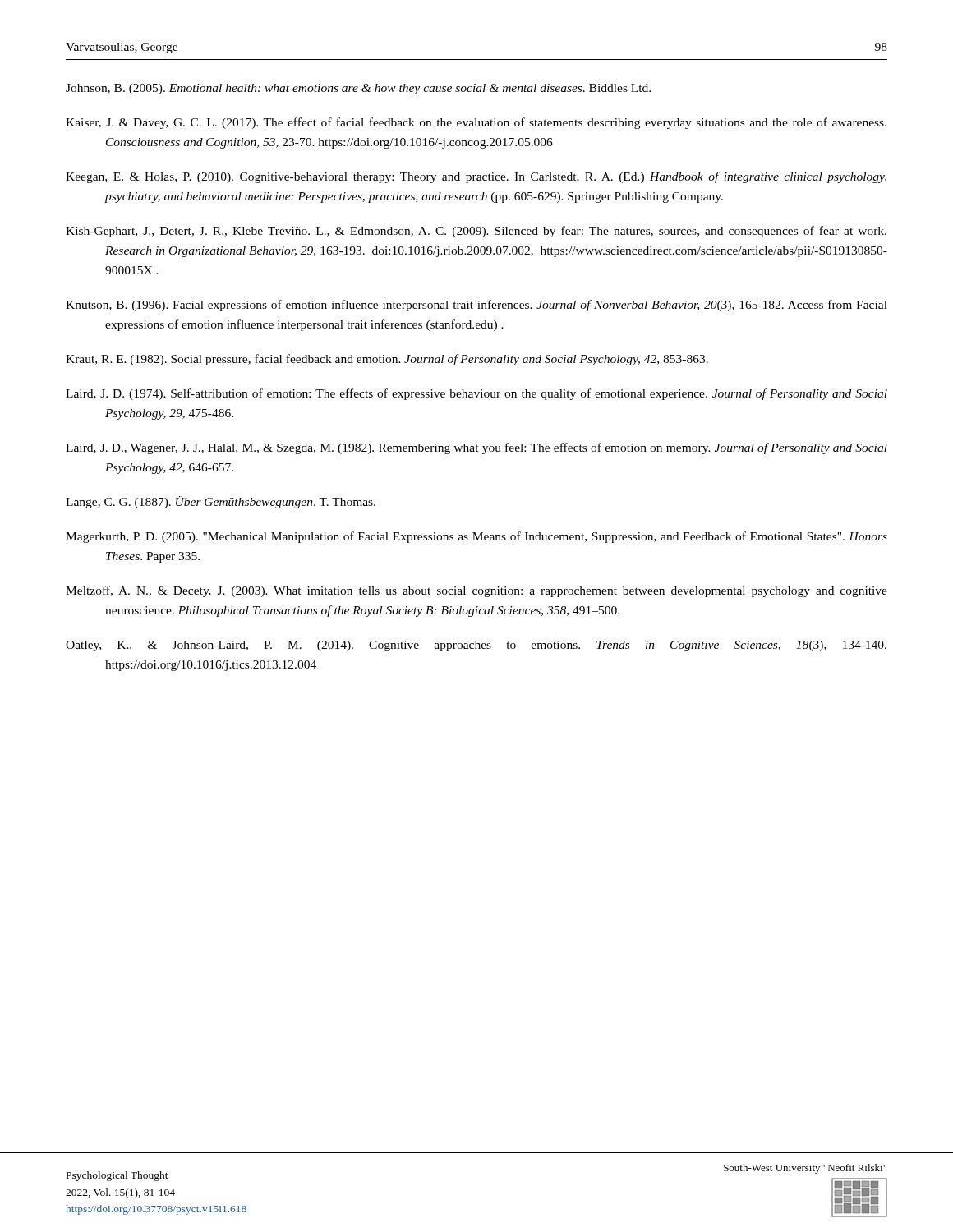Find the block on this page that starts "Lange, C. G. (1887). Über"
Screen dimensions: 1232x953
point(241,502)
